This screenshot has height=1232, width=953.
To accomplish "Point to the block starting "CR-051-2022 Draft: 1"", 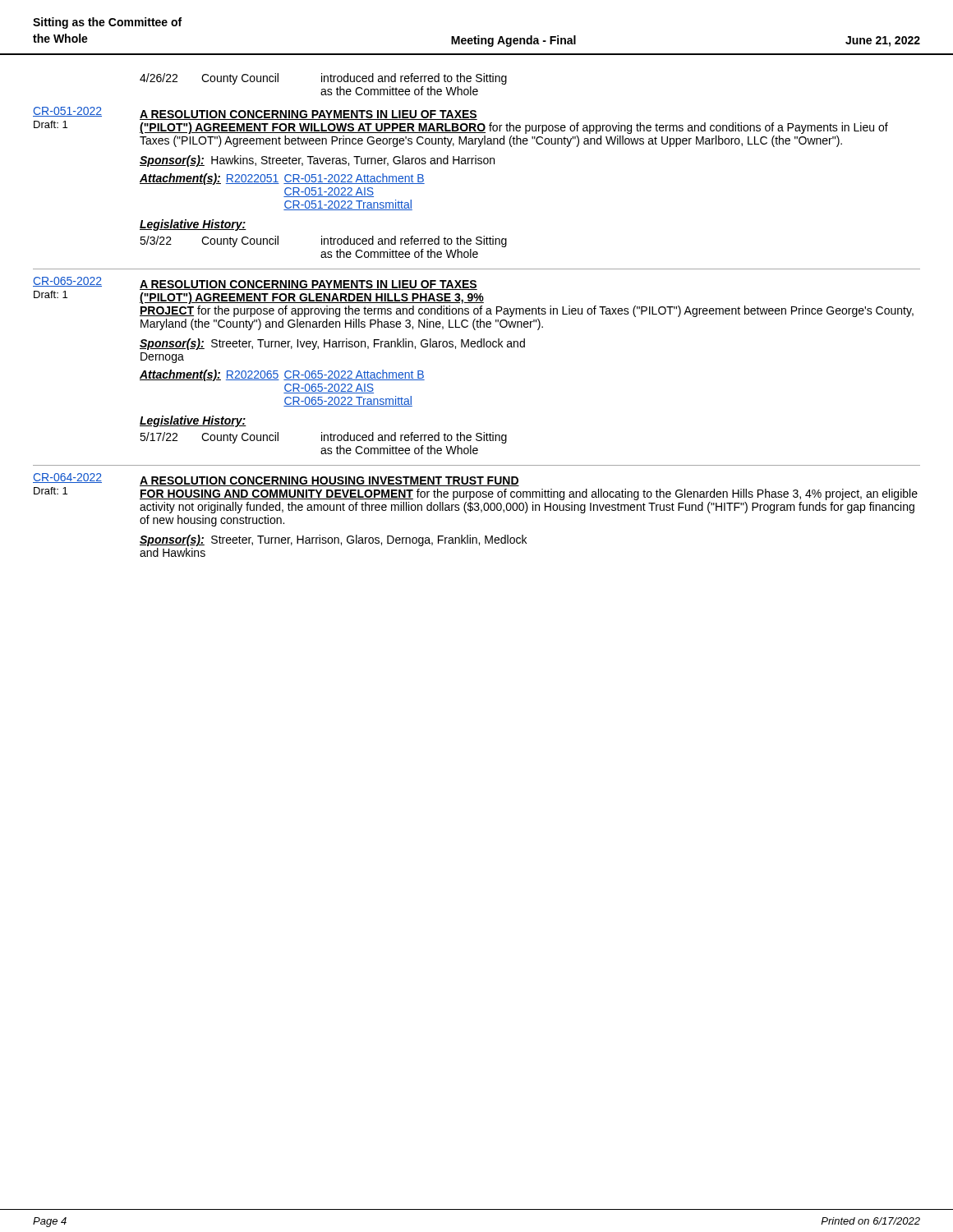I will click(67, 118).
